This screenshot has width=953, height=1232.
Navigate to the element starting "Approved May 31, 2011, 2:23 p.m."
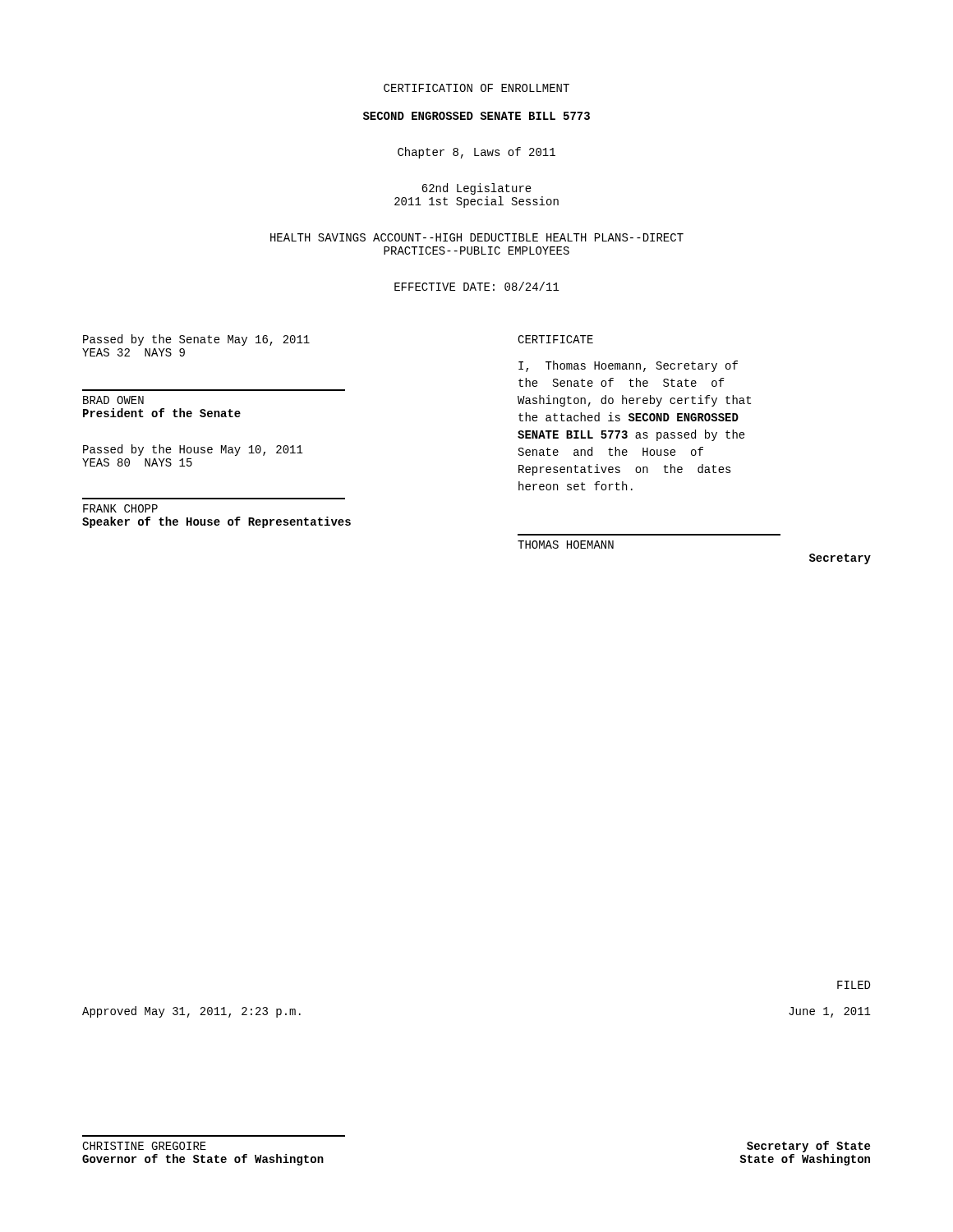click(x=193, y=1012)
